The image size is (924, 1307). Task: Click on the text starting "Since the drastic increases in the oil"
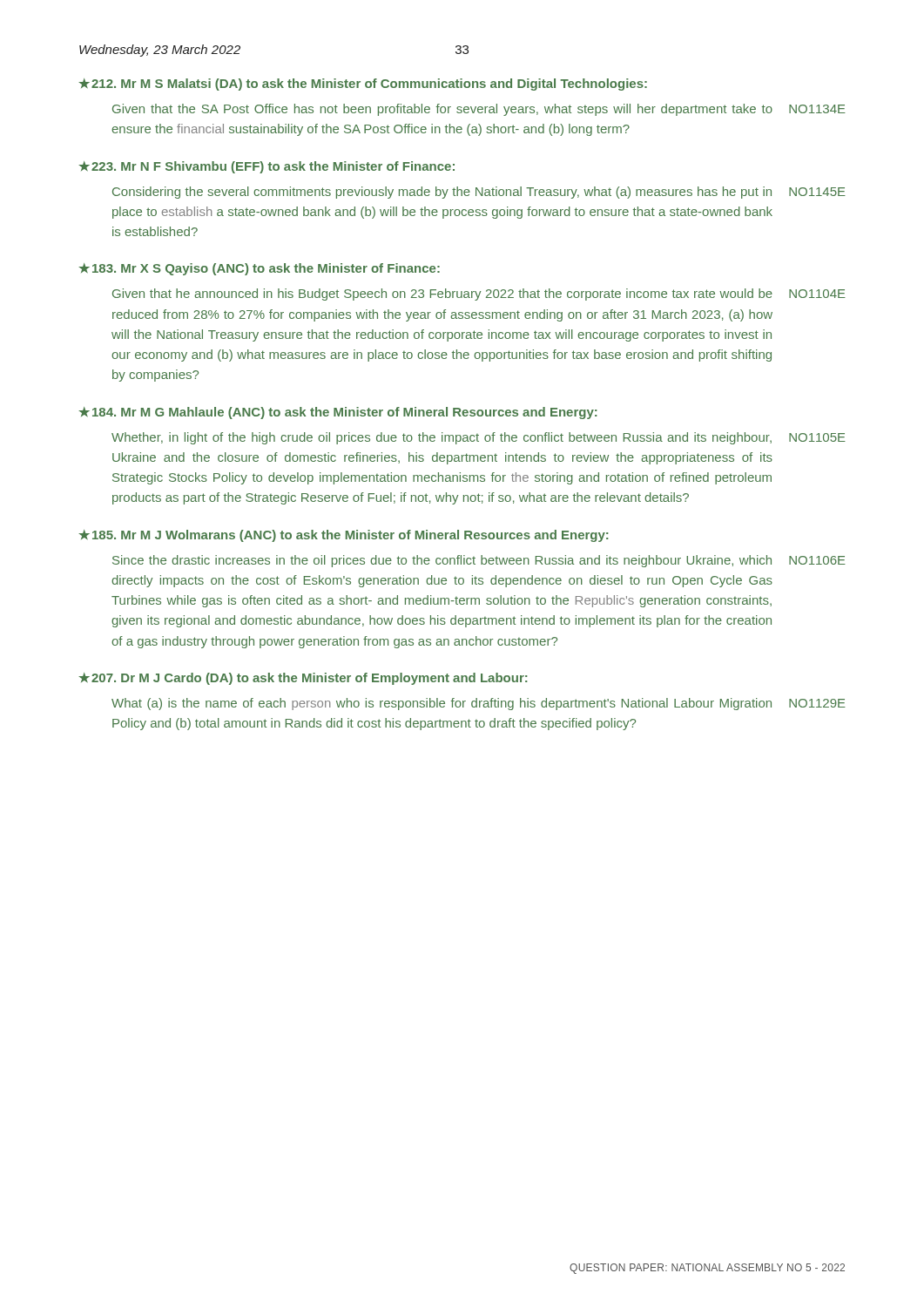pos(479,600)
